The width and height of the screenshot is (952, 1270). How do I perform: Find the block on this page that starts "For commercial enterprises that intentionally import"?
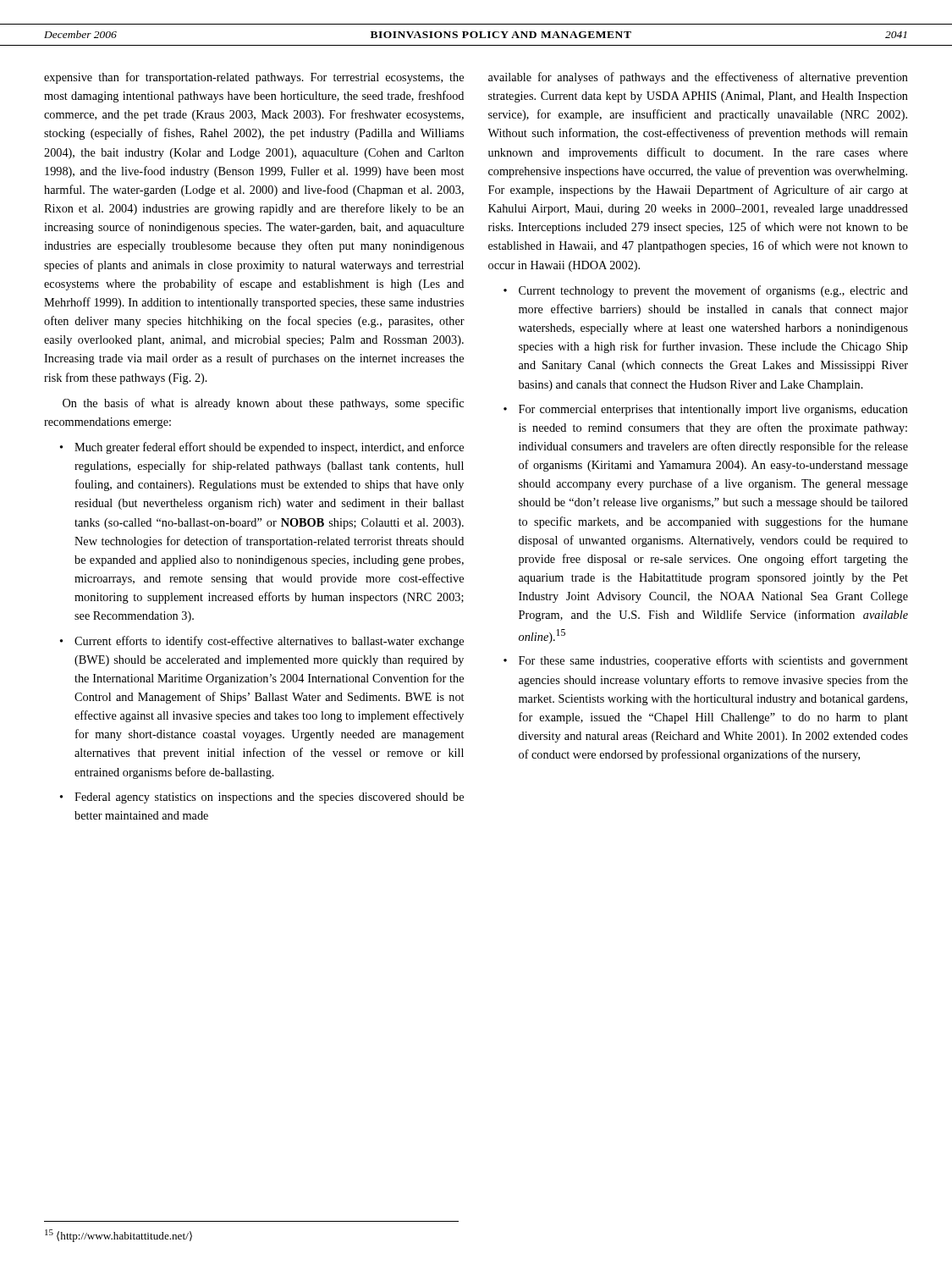[713, 522]
